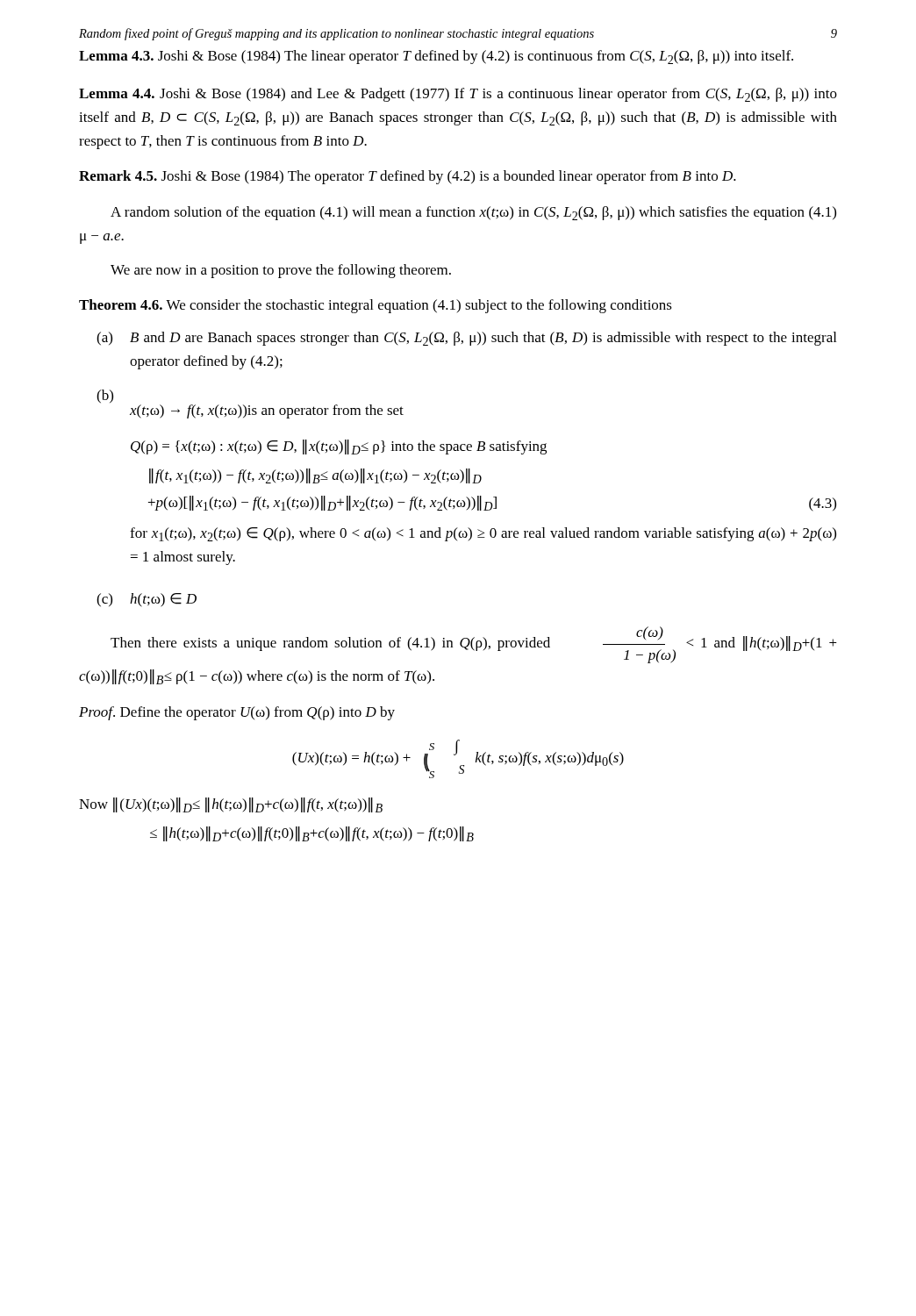Locate the text block that says "Then there exists a unique random solution of"

[x=458, y=656]
